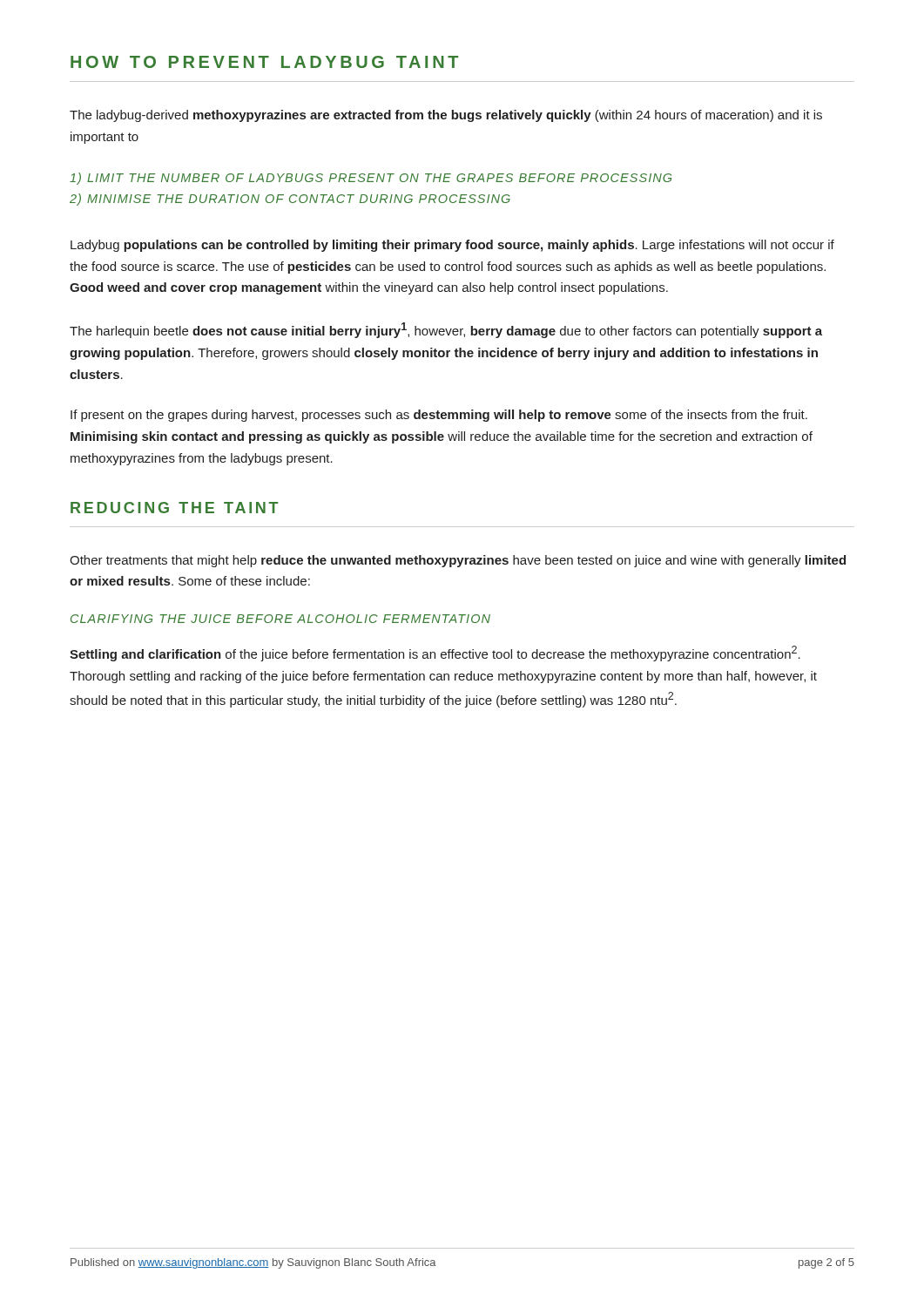The height and width of the screenshot is (1307, 924).
Task: Point to the region starting "Ladybug populations can"
Action: pos(452,266)
